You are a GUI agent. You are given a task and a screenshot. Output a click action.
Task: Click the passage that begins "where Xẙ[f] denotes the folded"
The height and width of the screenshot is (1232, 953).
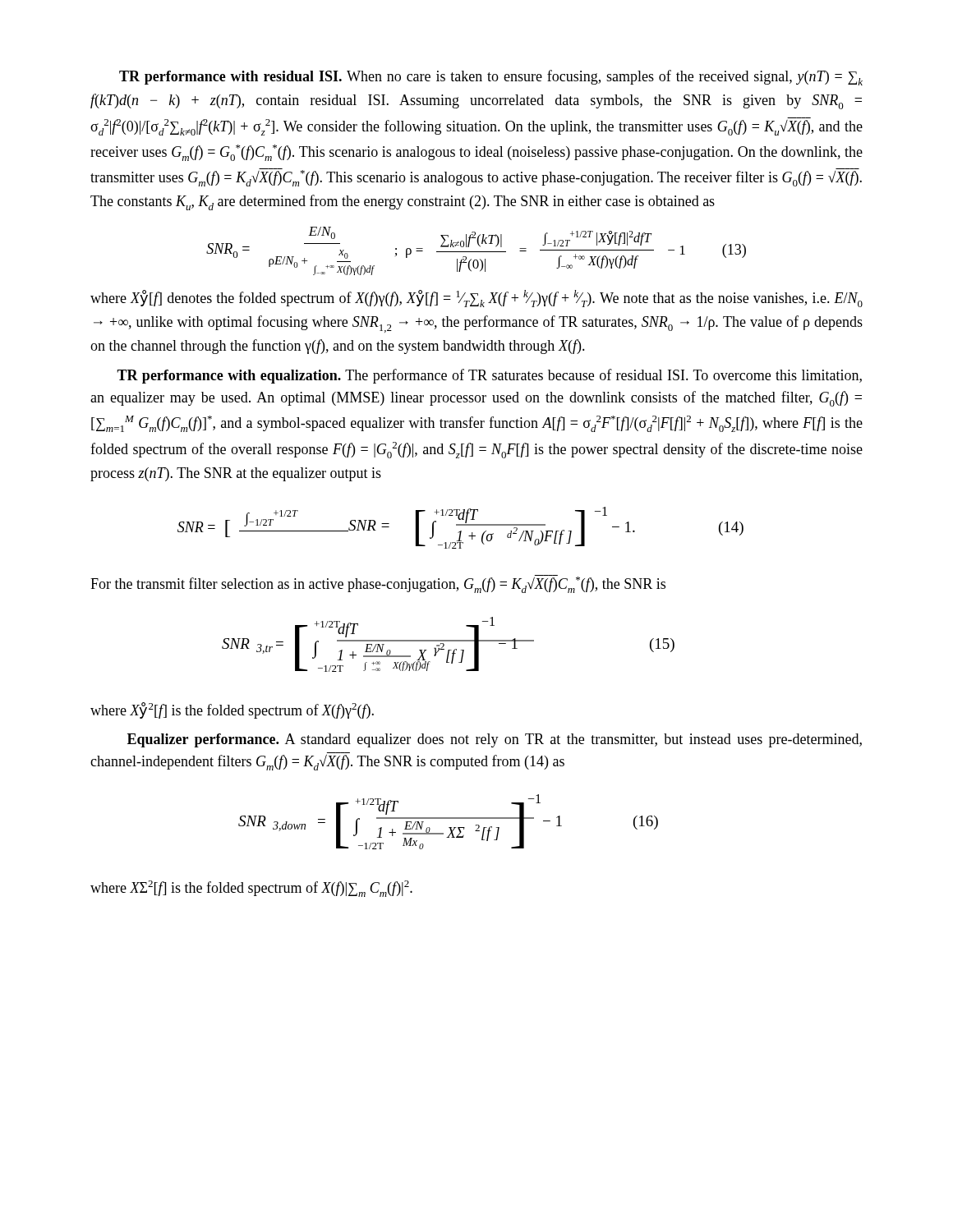click(x=476, y=322)
